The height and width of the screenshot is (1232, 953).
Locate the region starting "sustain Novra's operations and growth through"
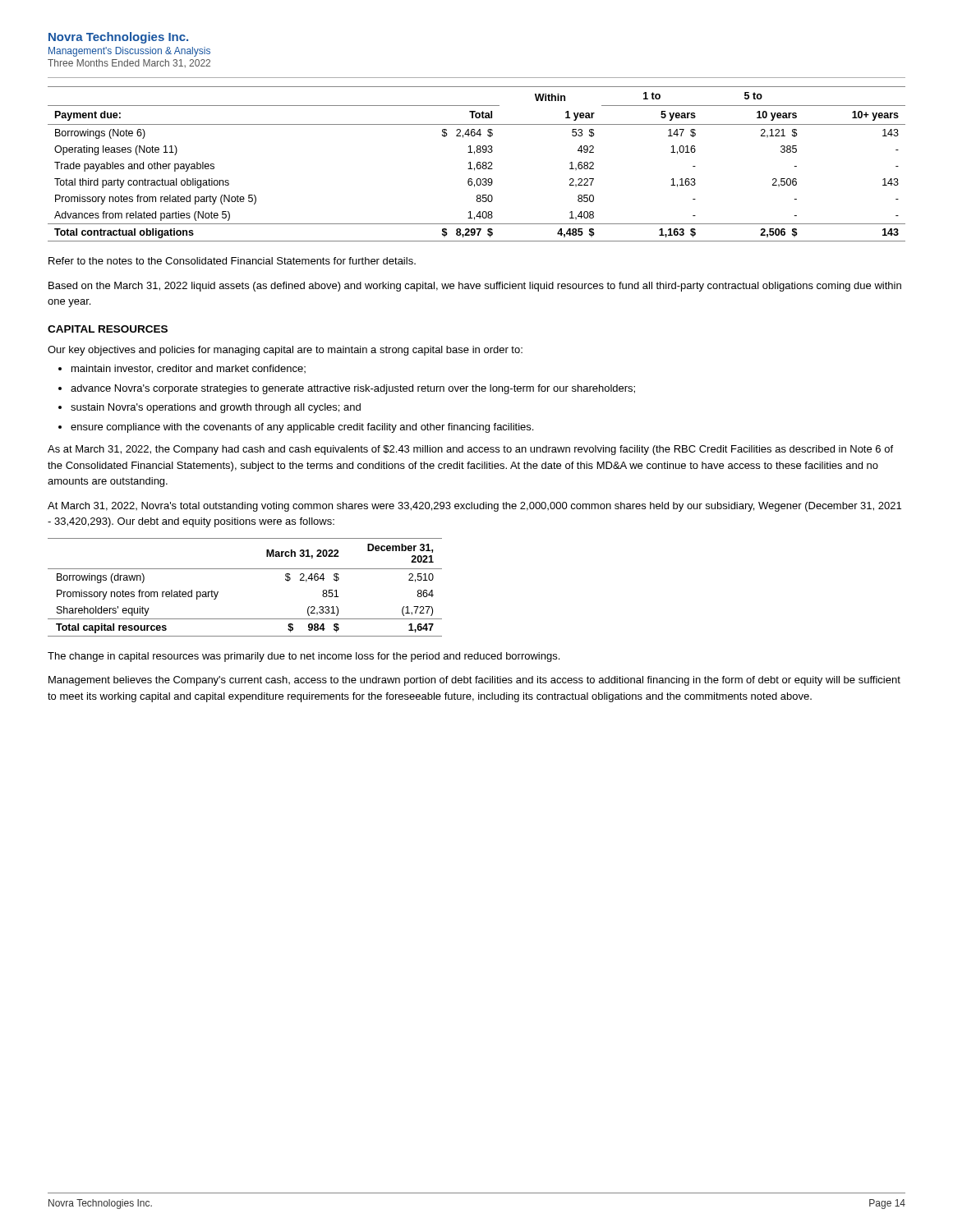[x=209, y=408]
